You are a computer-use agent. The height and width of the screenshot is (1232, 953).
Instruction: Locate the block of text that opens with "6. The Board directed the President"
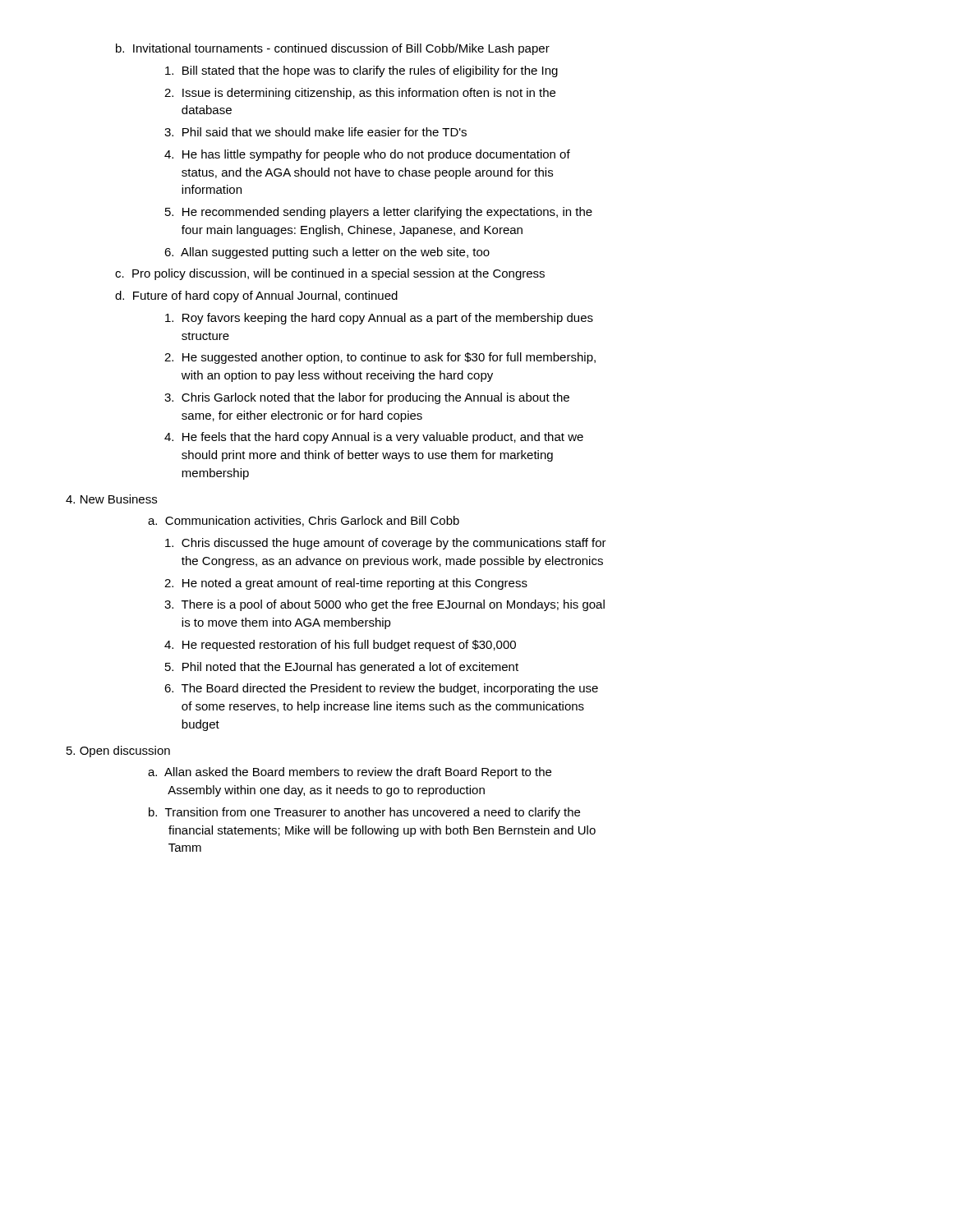(381, 706)
